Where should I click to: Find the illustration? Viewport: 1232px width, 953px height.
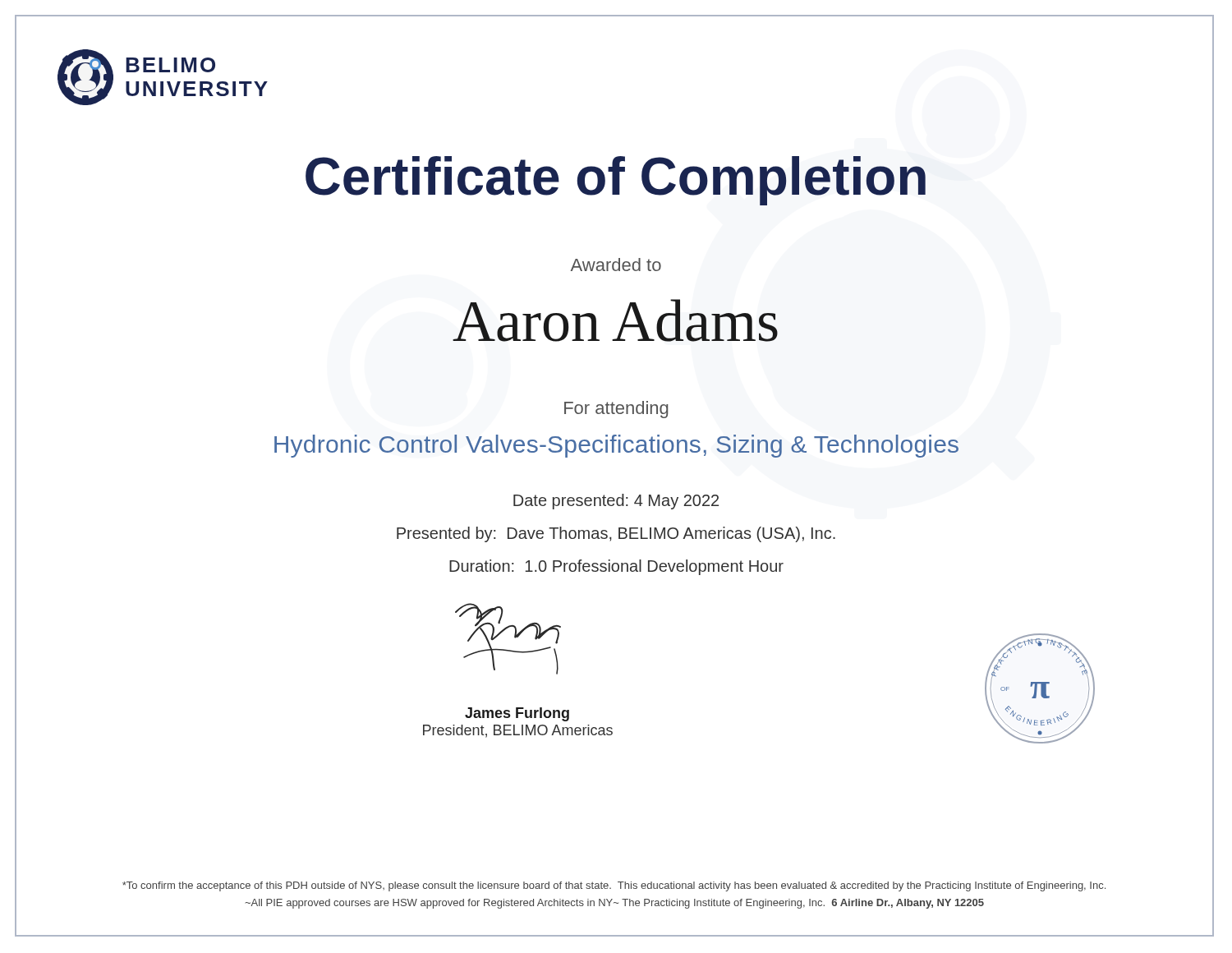coord(517,645)
